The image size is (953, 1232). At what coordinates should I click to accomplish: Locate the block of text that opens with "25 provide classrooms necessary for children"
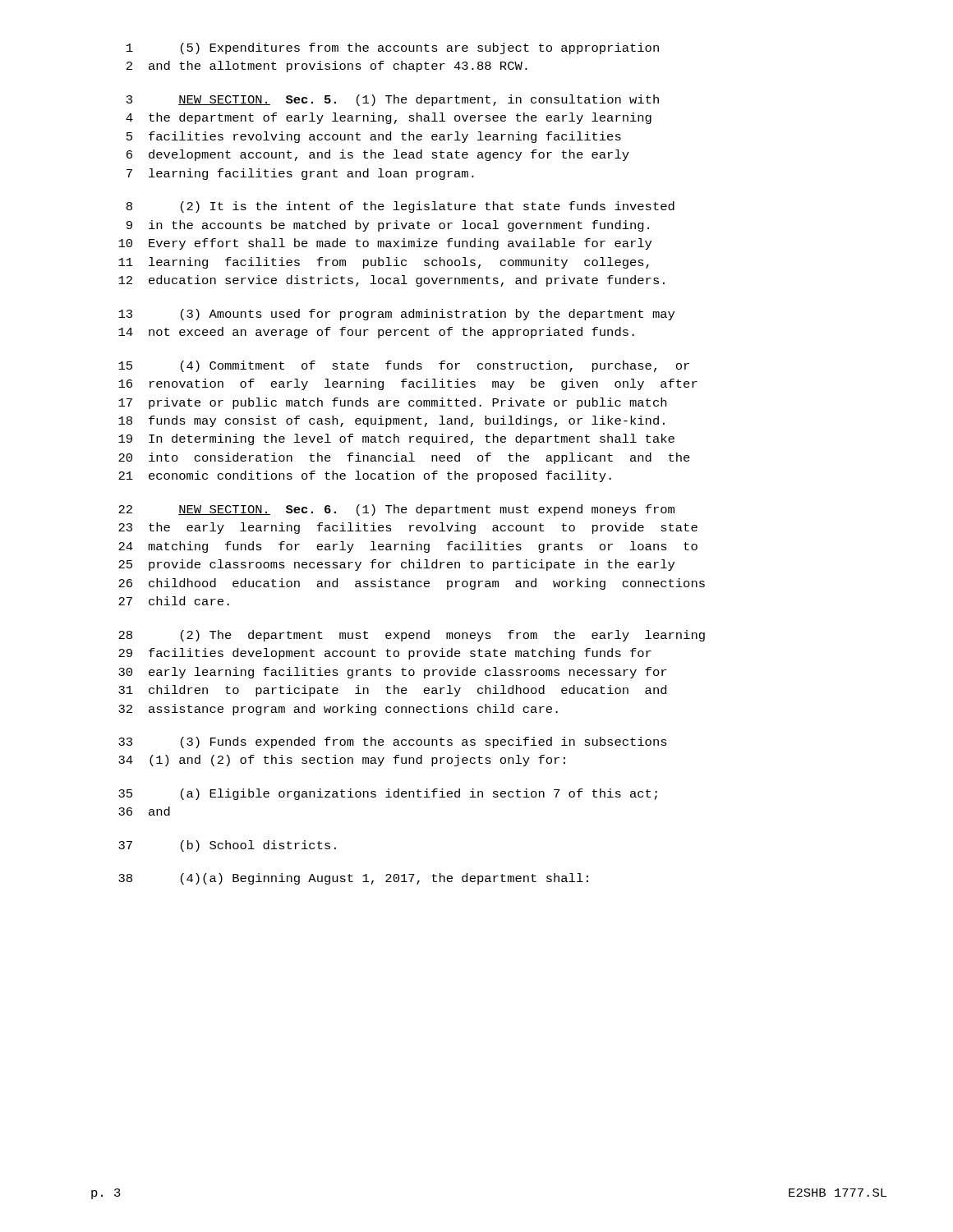tap(489, 565)
